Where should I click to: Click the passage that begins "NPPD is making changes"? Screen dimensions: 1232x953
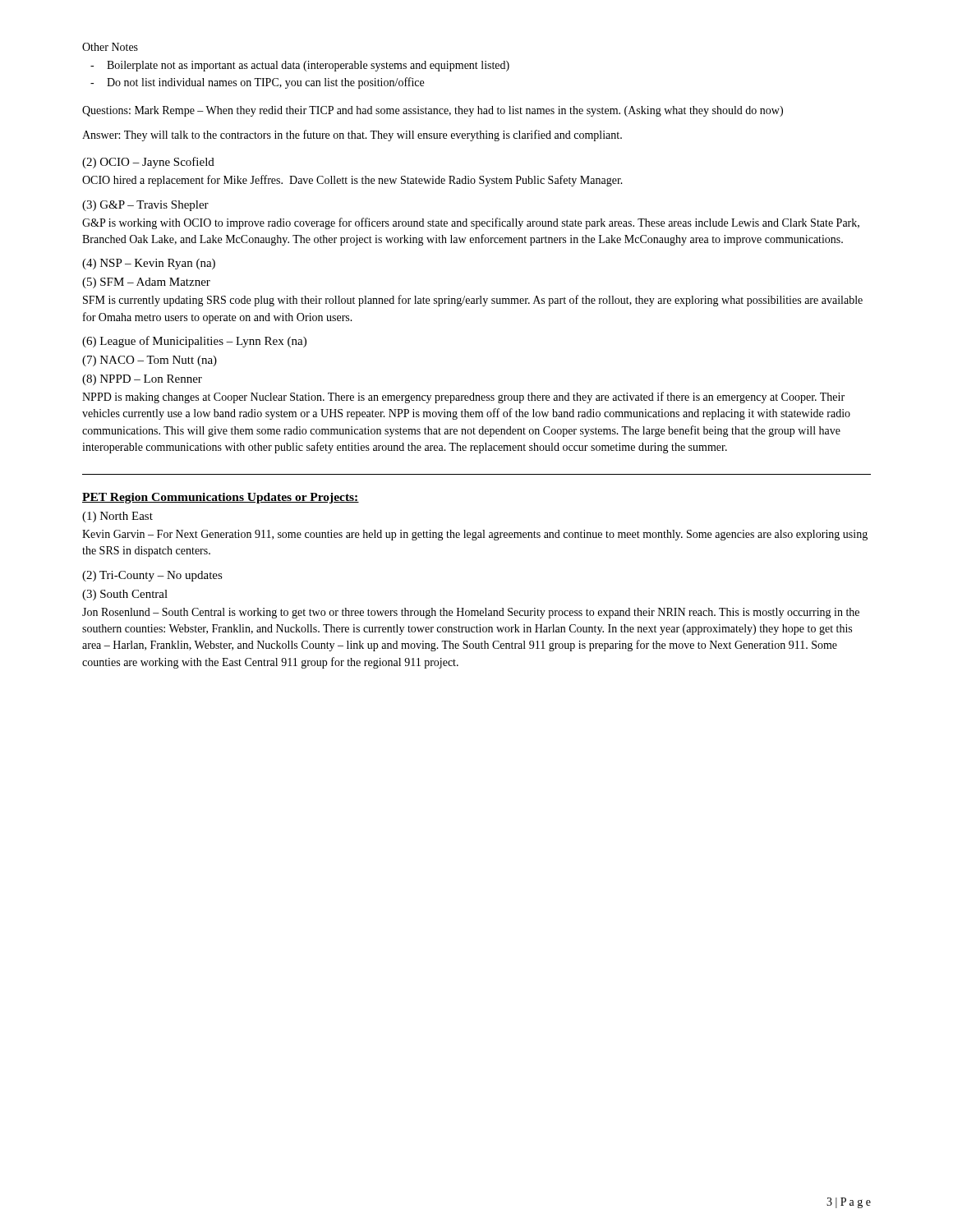(466, 422)
